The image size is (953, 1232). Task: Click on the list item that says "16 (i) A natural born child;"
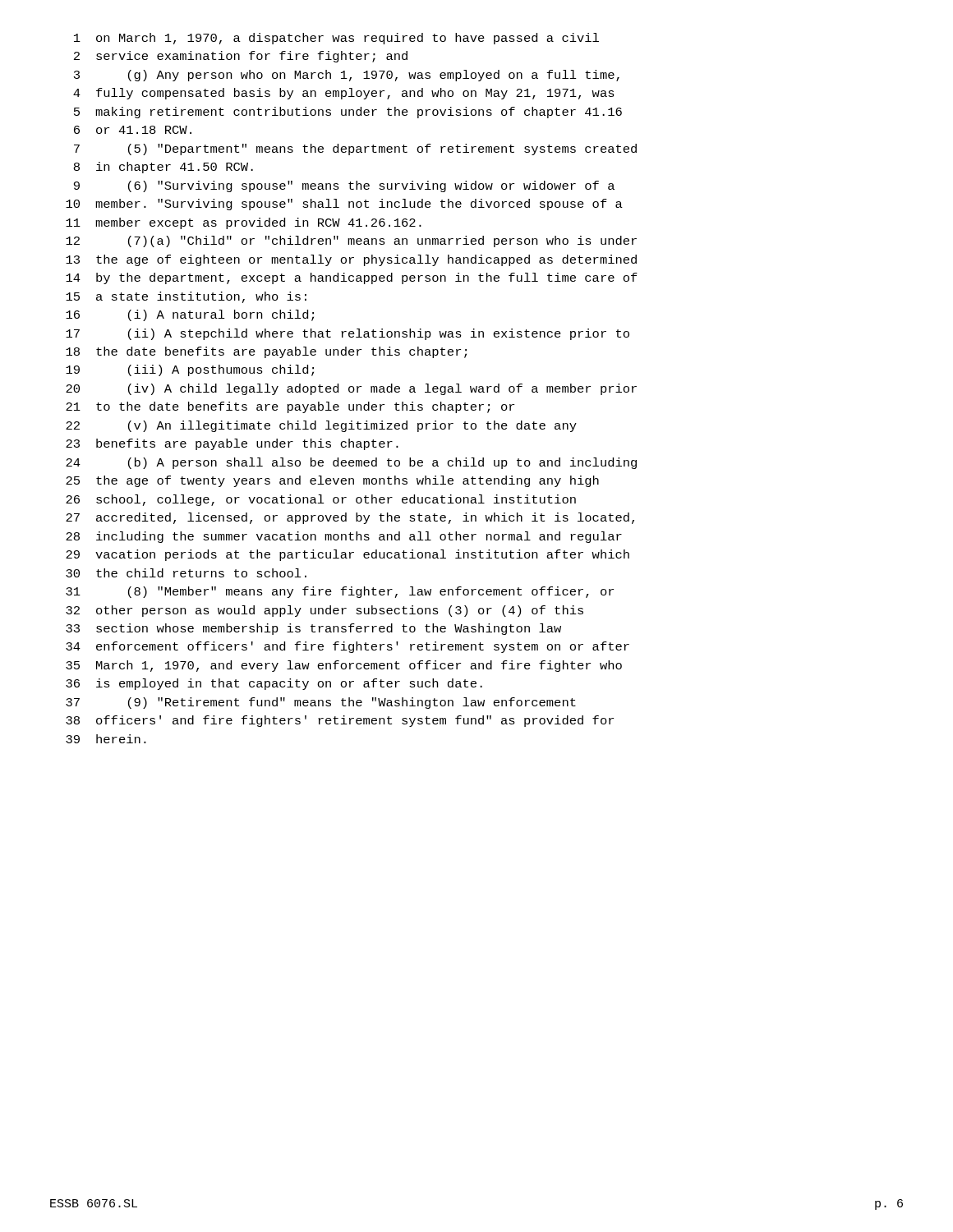pyautogui.click(x=190, y=315)
